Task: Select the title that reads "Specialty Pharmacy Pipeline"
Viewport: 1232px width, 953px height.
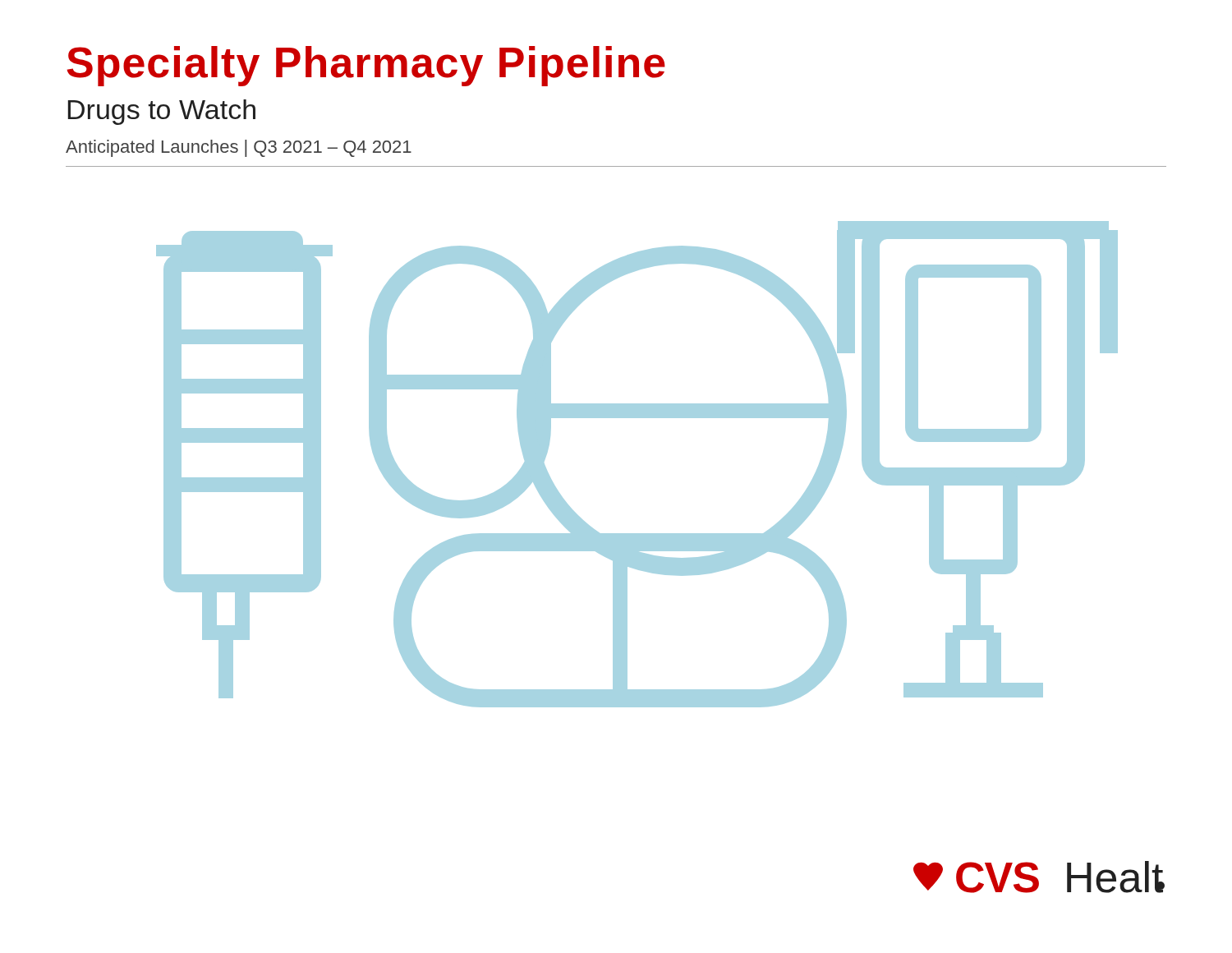Action: 616,63
